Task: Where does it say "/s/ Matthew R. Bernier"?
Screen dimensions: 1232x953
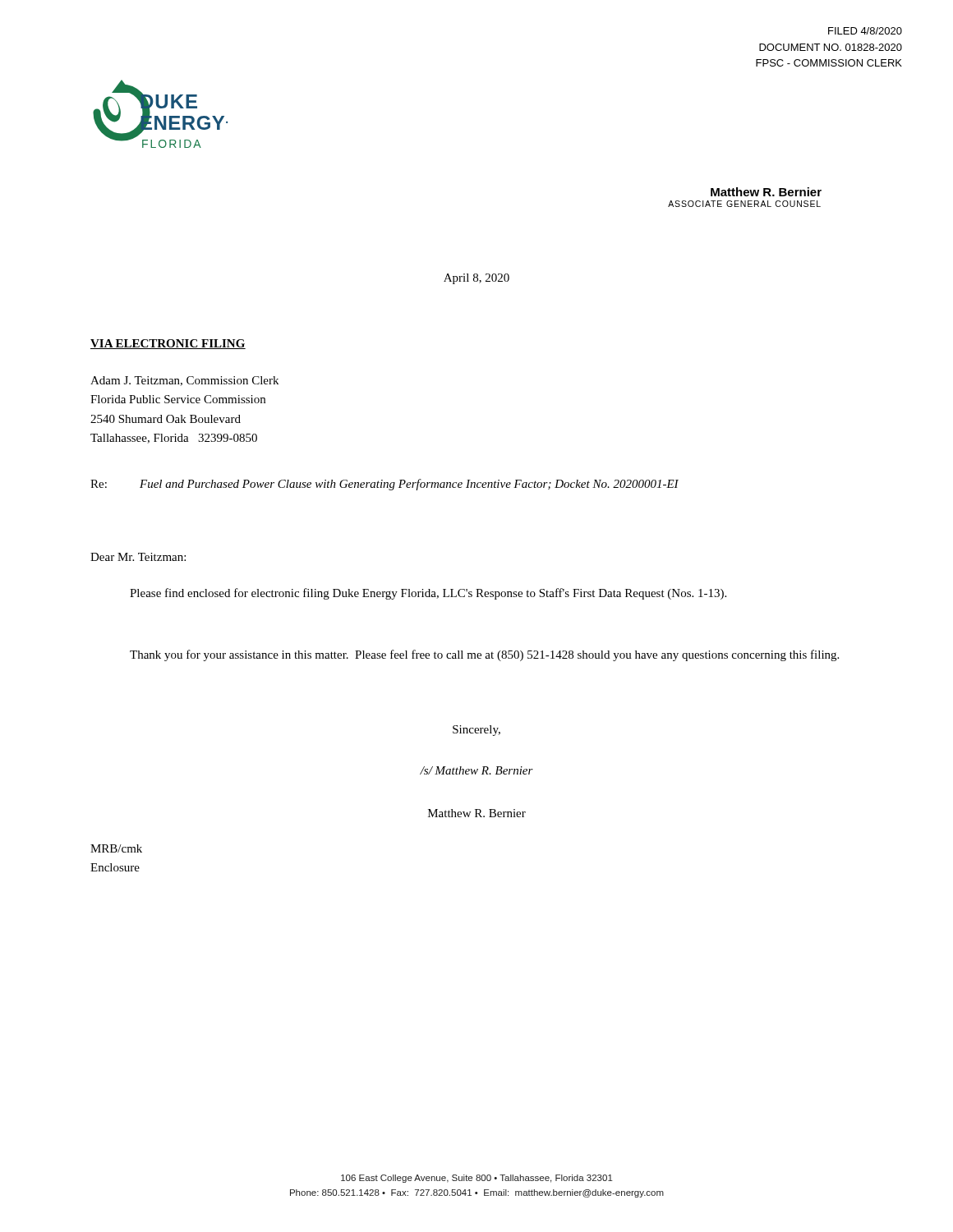Action: tap(476, 770)
